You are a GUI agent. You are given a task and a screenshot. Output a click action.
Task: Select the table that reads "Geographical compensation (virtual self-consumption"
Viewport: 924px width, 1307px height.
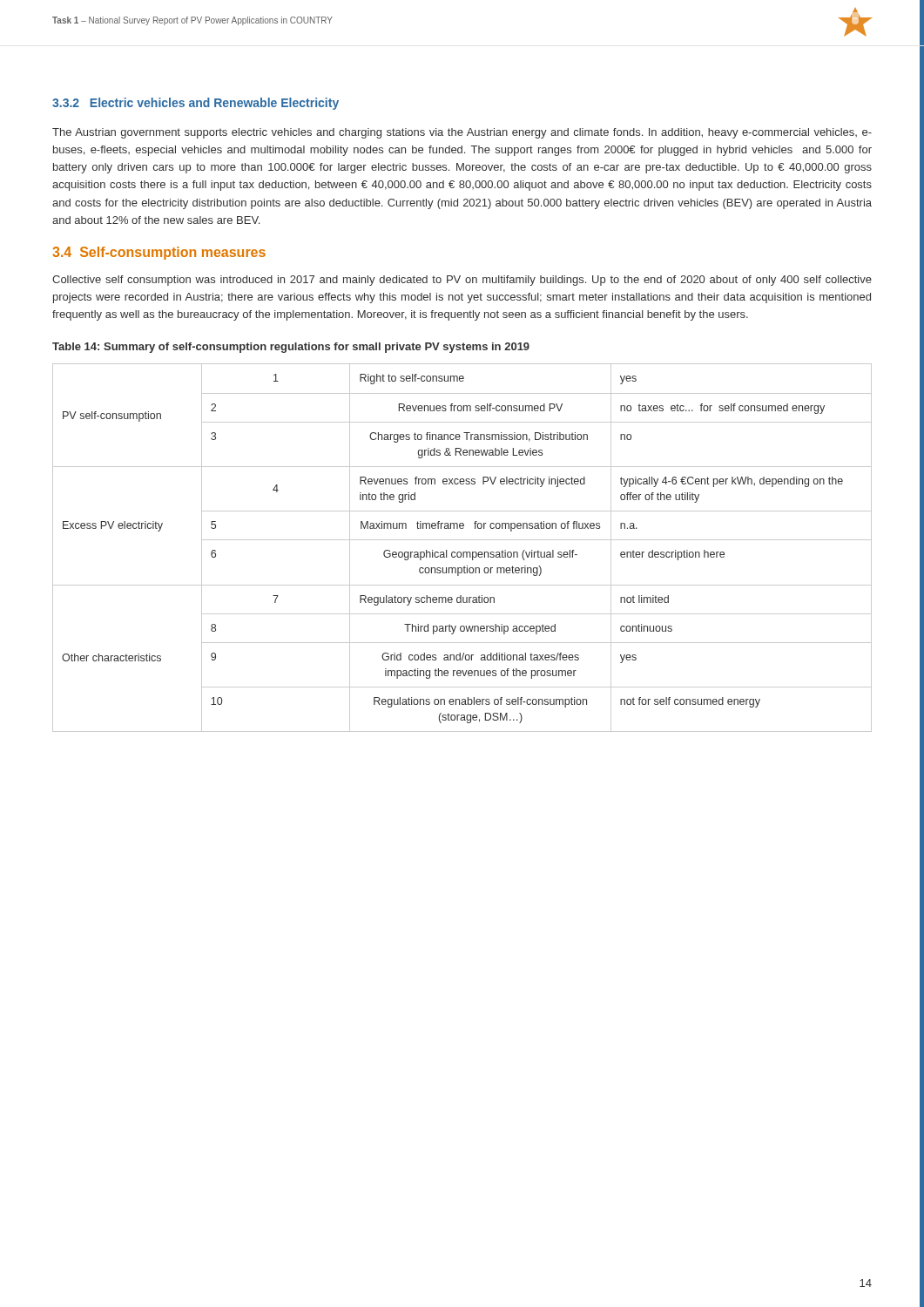tap(462, 548)
